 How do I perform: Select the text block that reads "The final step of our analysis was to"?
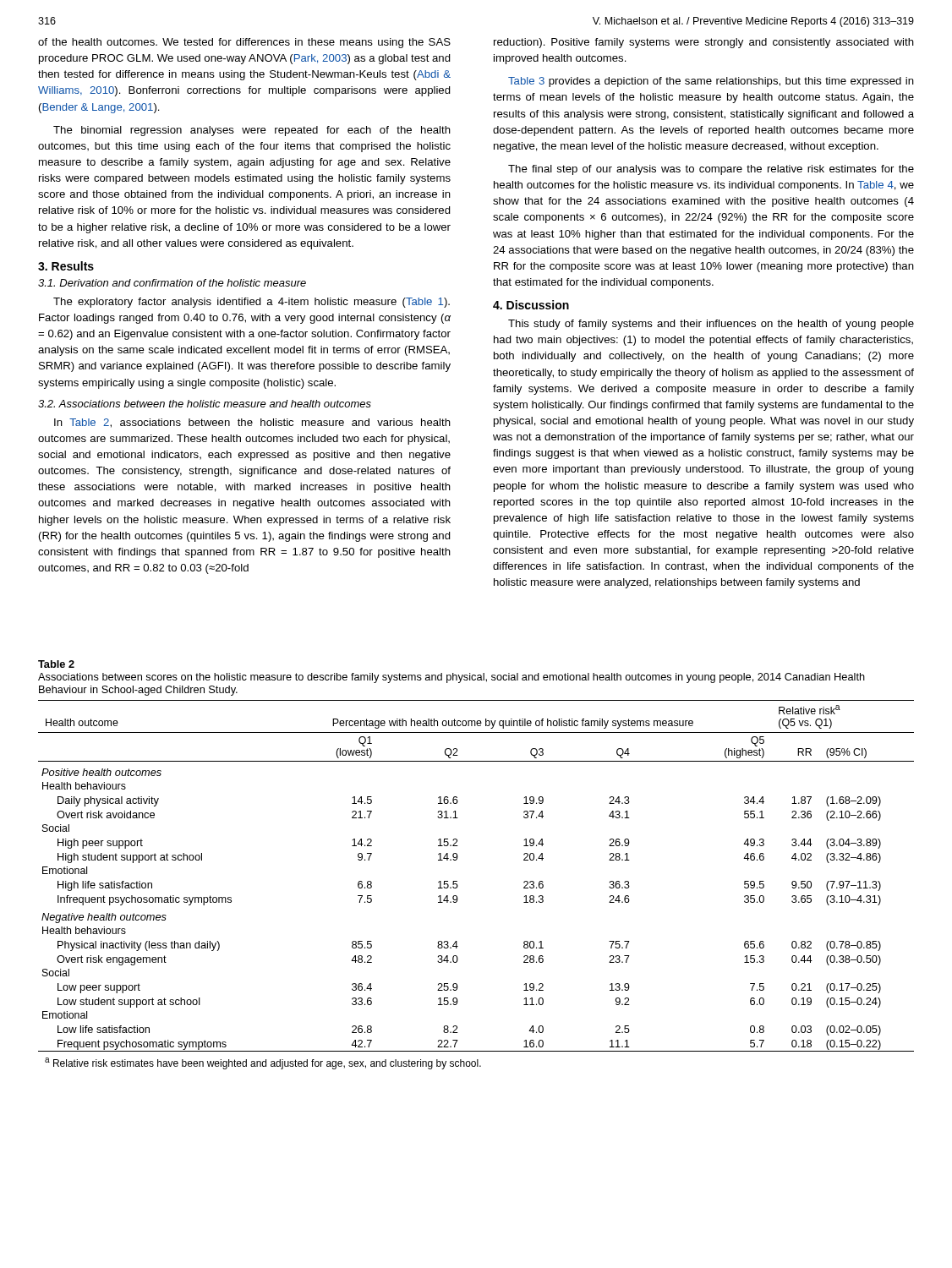[x=703, y=225]
